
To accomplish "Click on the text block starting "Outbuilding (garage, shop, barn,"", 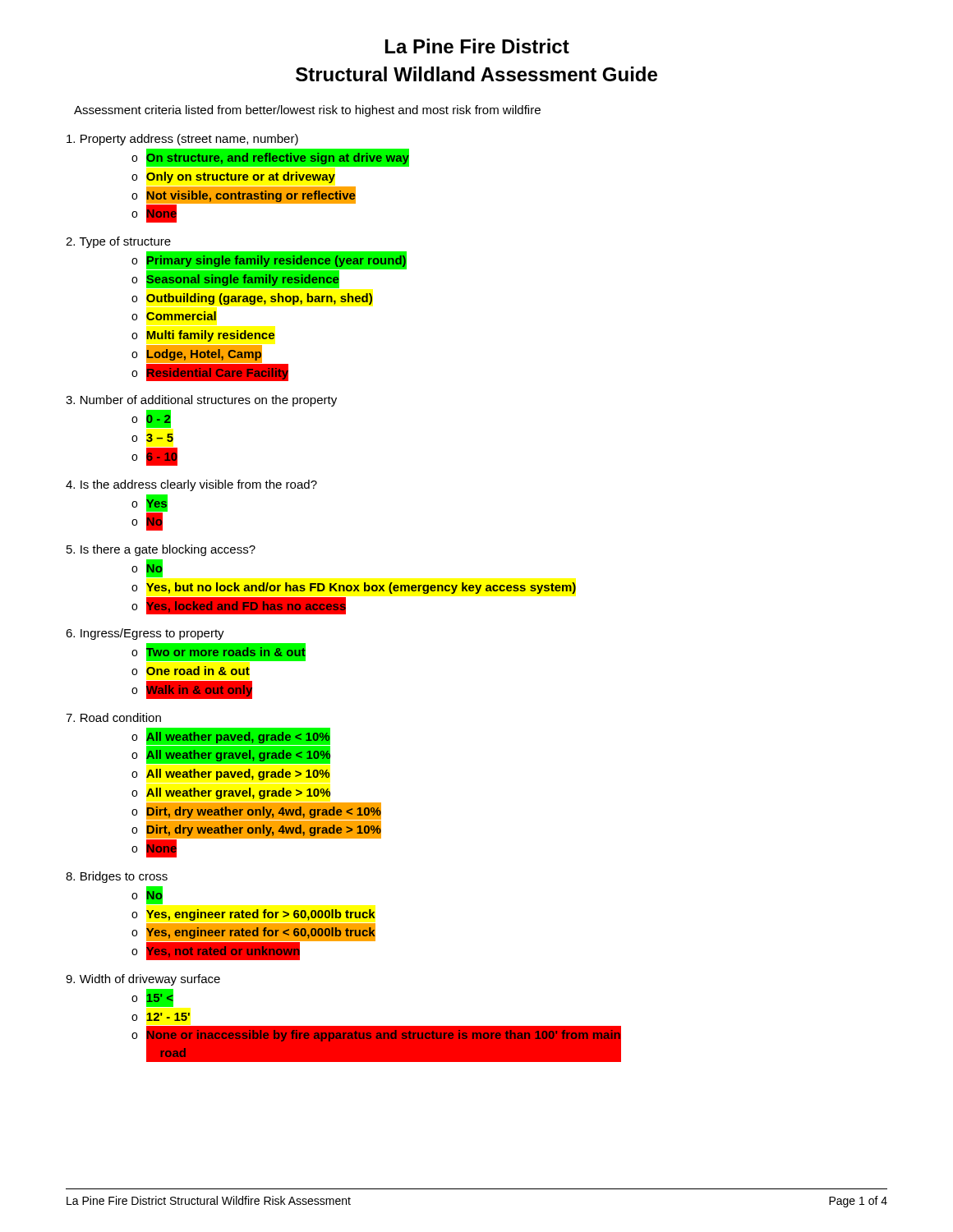I will click(259, 298).
